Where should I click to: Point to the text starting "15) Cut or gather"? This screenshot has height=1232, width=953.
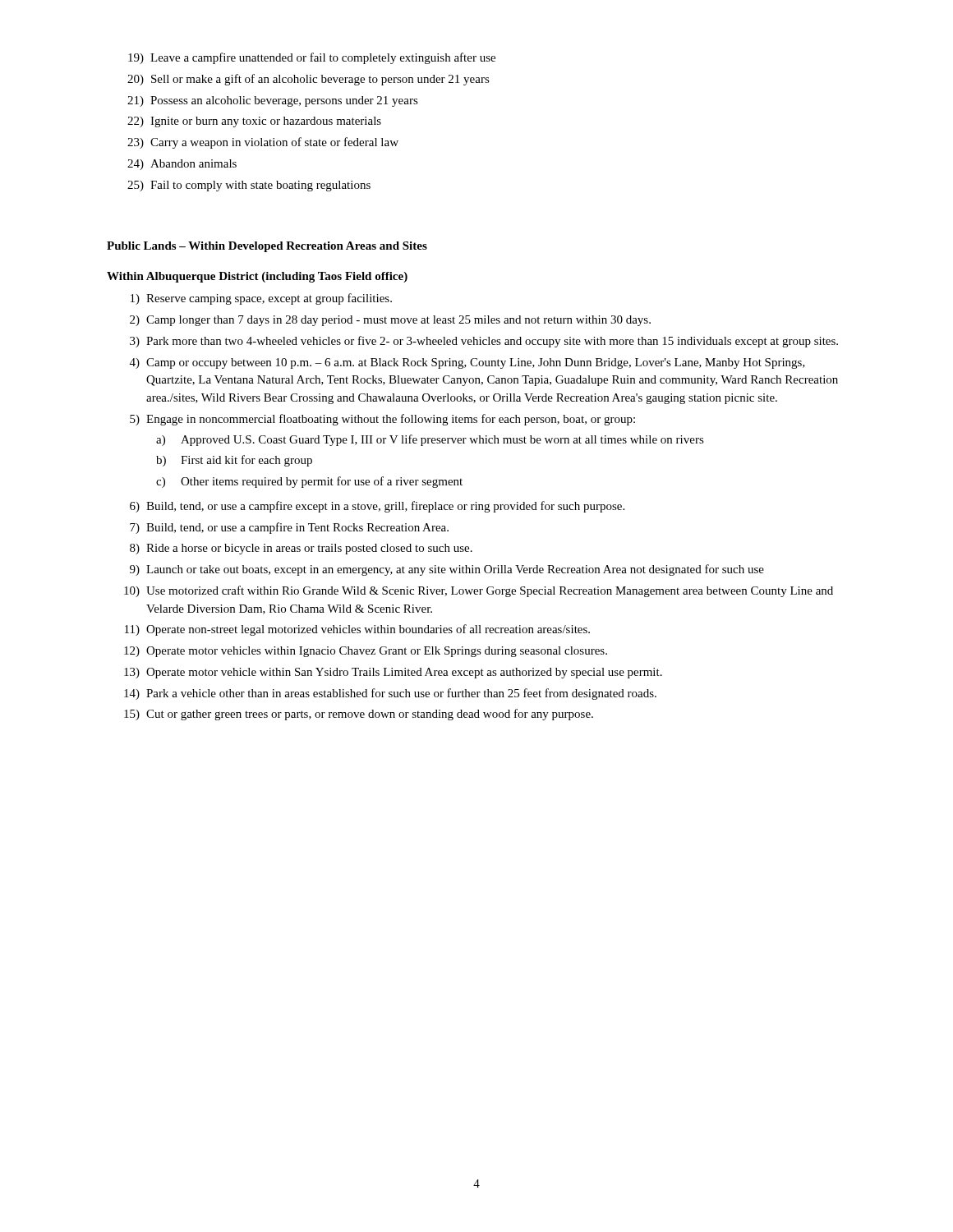(476, 715)
